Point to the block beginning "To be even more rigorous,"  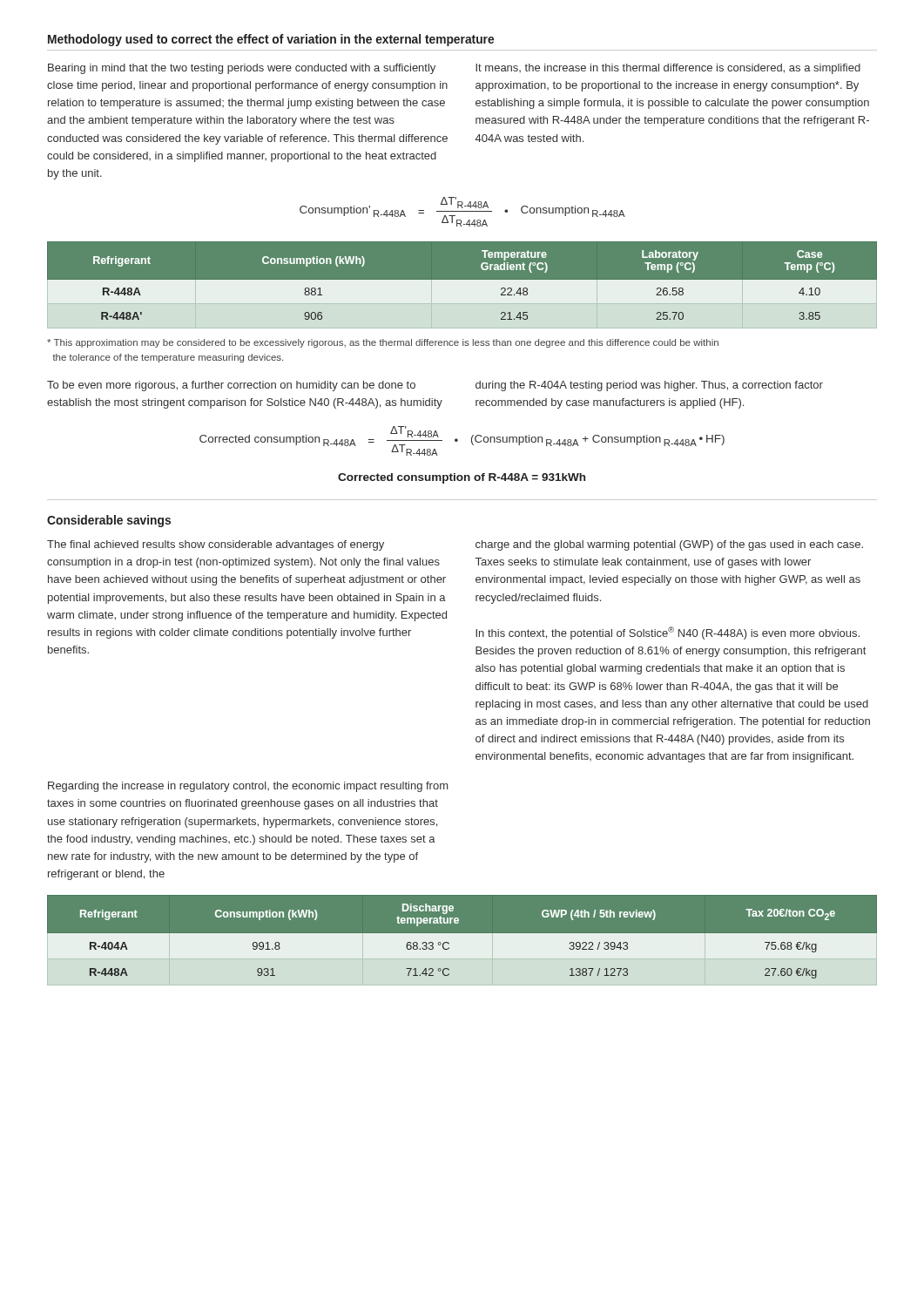245,393
